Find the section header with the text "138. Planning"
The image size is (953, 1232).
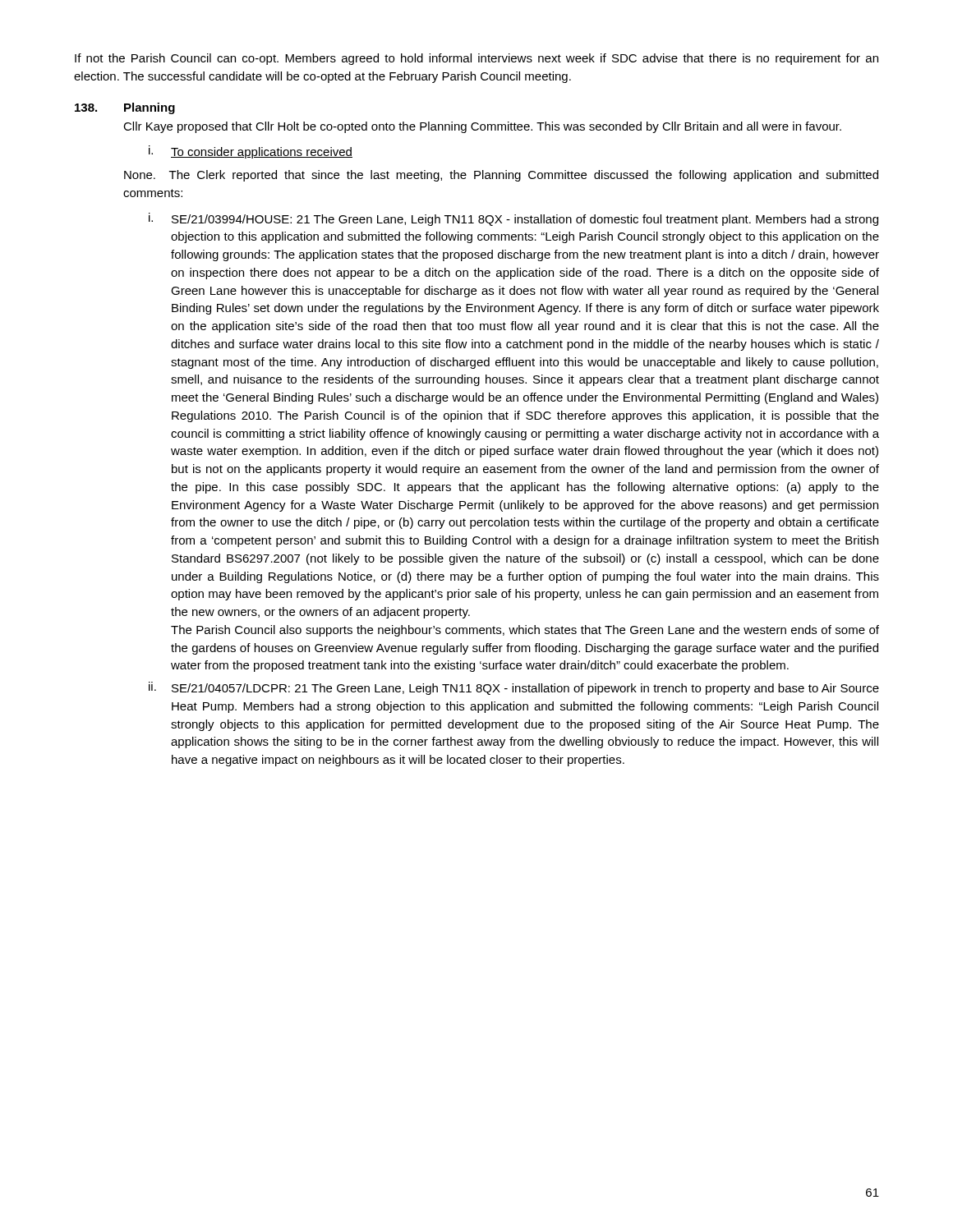[125, 107]
